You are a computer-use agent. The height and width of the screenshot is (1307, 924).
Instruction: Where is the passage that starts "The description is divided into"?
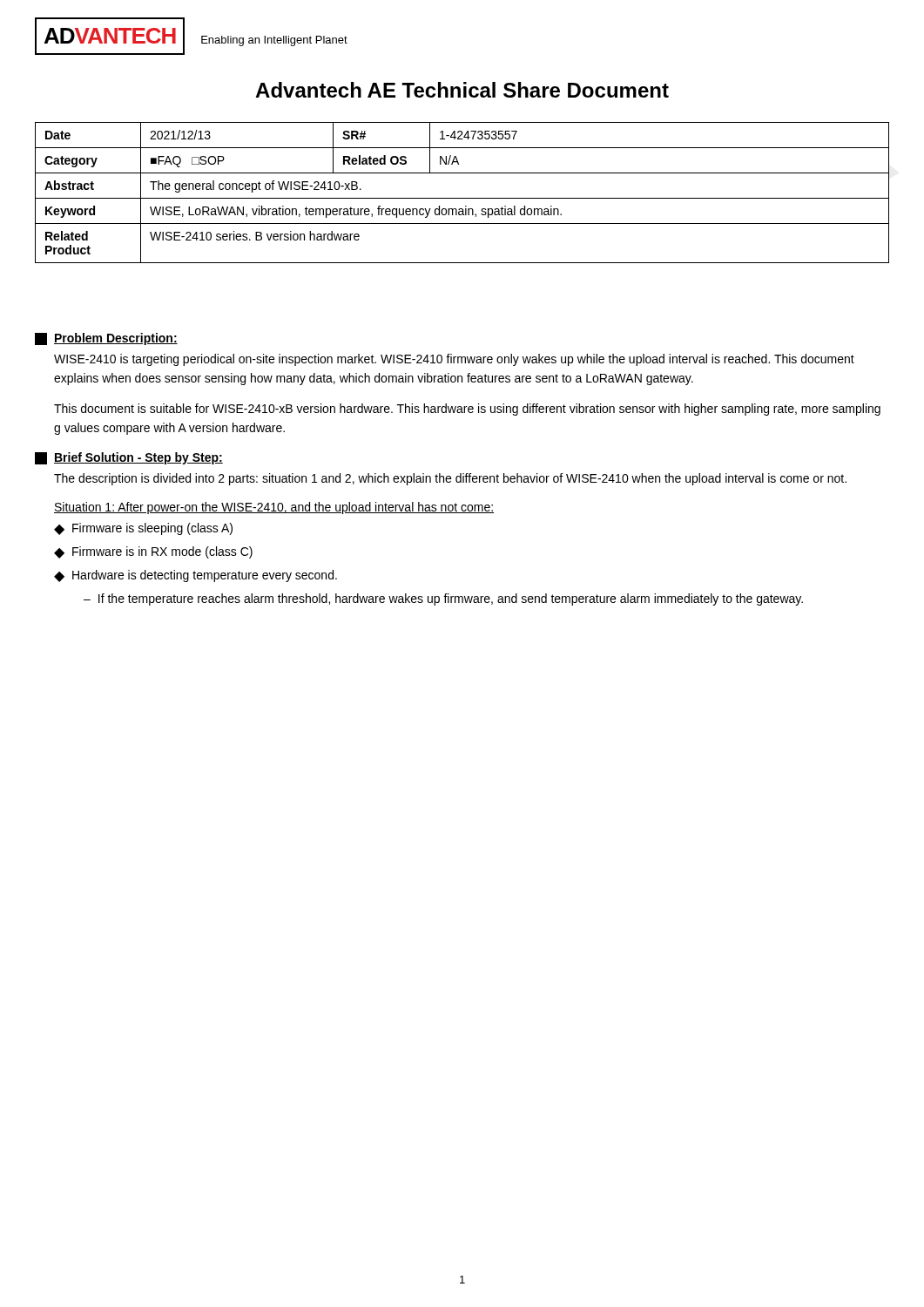pyautogui.click(x=451, y=478)
